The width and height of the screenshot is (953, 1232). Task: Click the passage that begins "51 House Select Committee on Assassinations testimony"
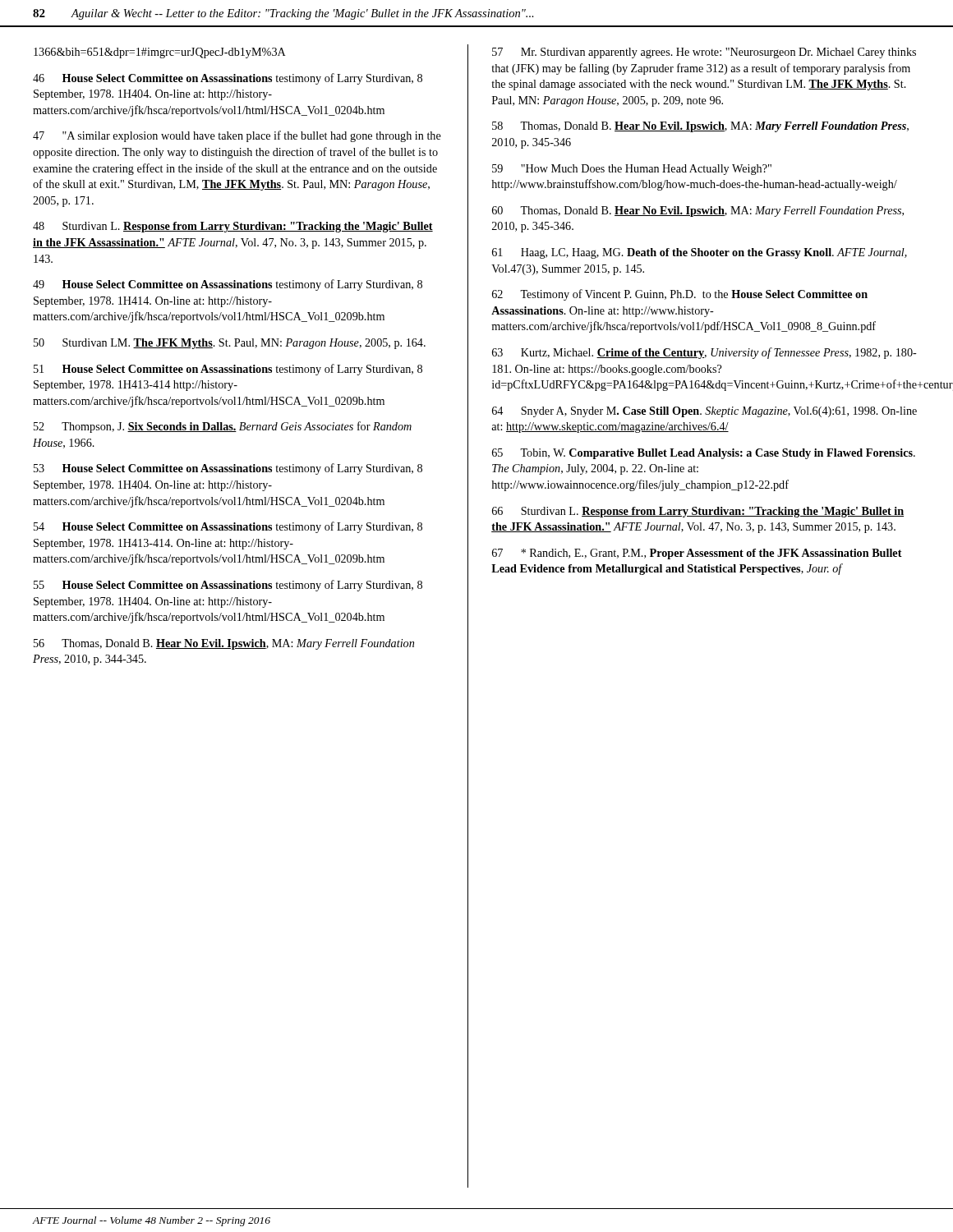228,385
